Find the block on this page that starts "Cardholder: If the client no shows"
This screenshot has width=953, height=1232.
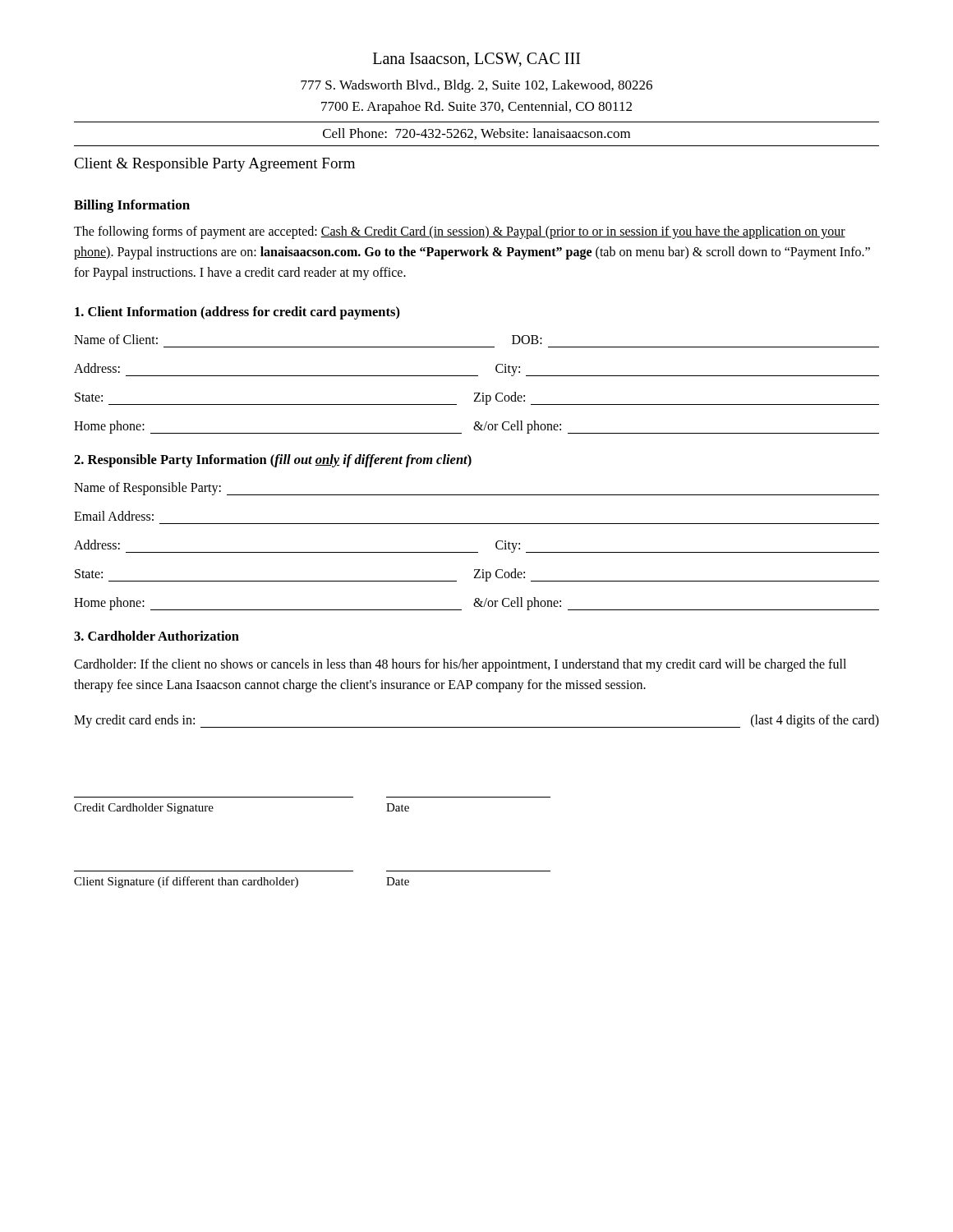(460, 675)
